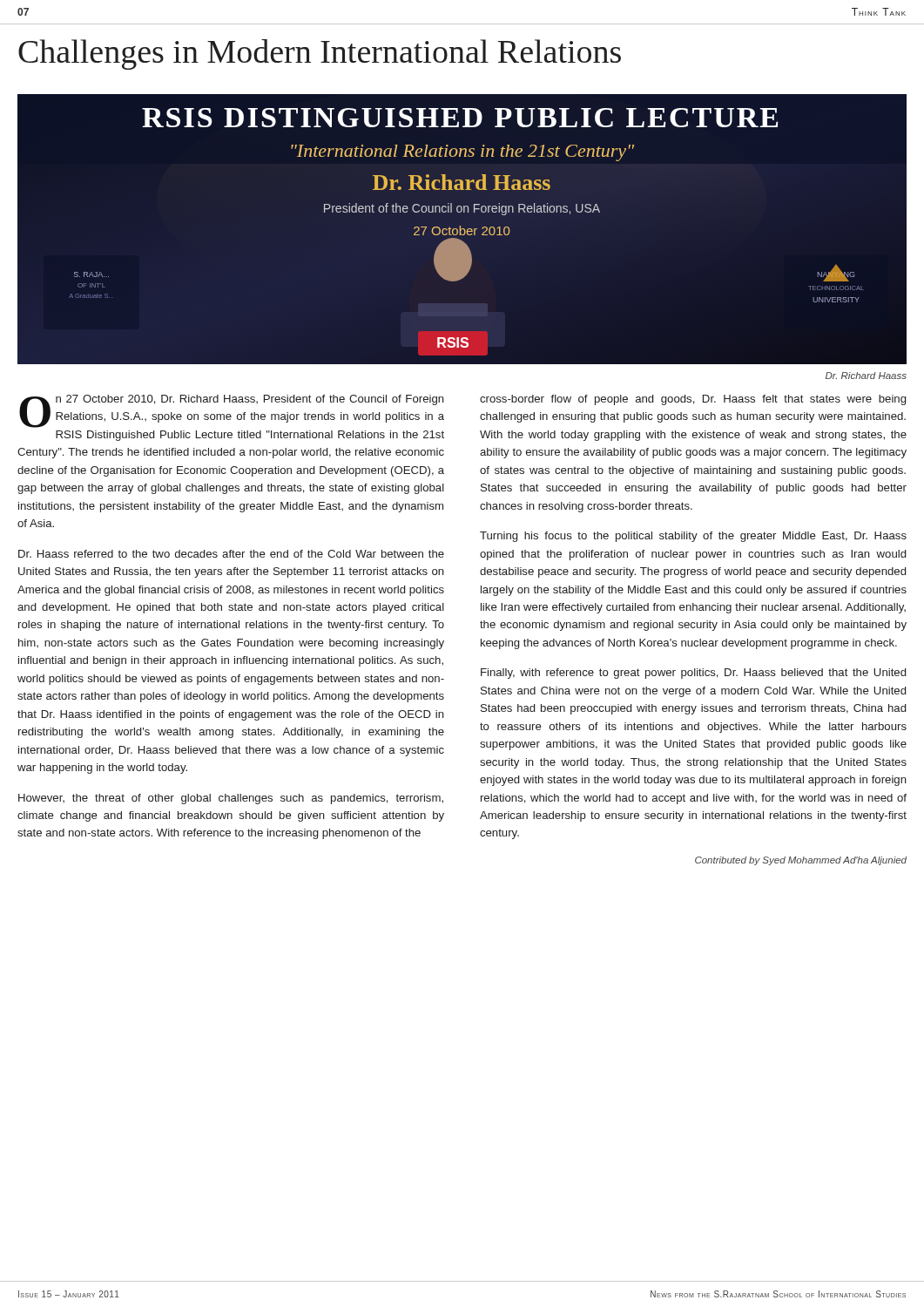Point to the text block starting "cross-border flow of people and"
Viewport: 924px width, 1307px height.
[693, 452]
